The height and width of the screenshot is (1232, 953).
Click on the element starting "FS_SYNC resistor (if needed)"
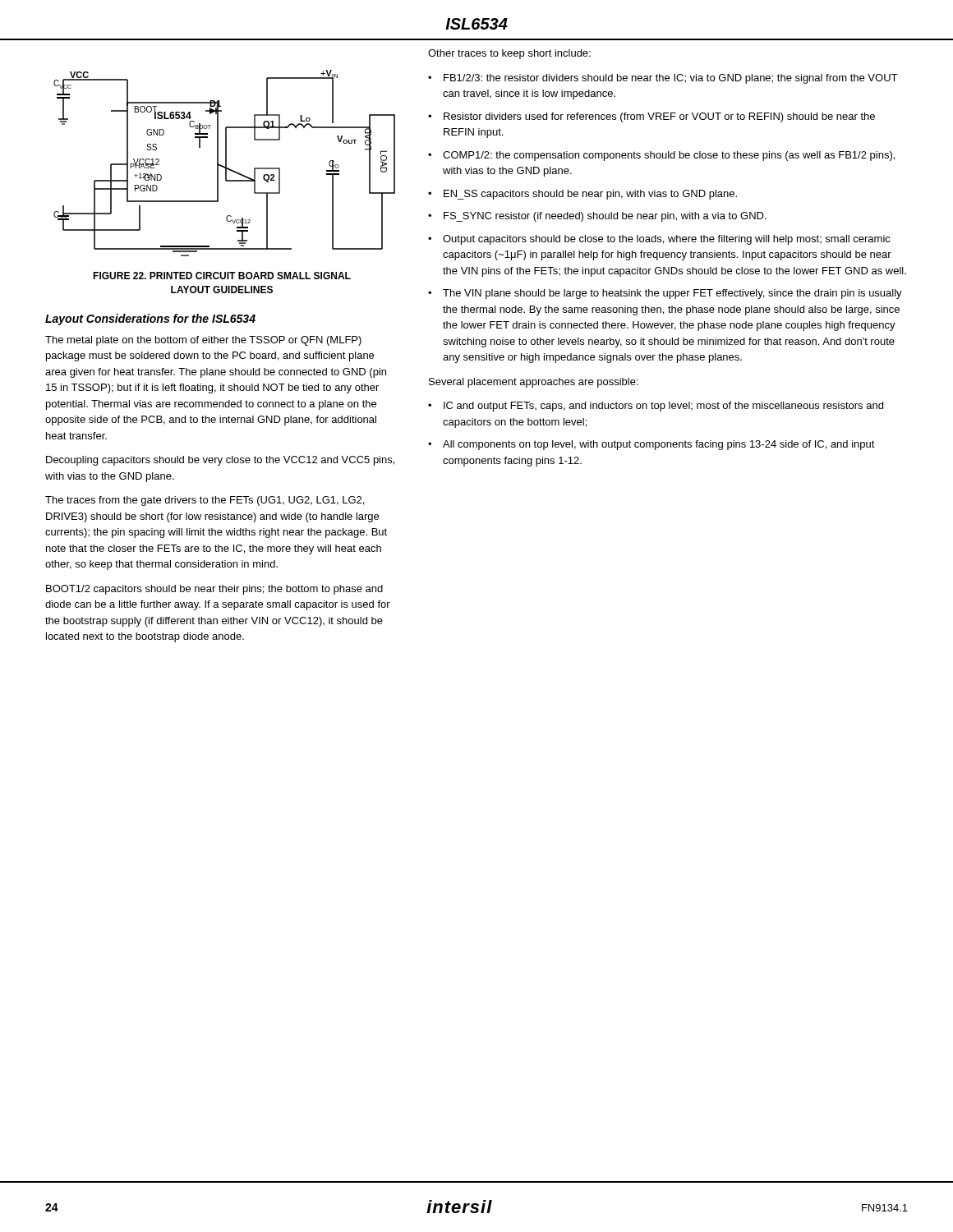coord(605,216)
